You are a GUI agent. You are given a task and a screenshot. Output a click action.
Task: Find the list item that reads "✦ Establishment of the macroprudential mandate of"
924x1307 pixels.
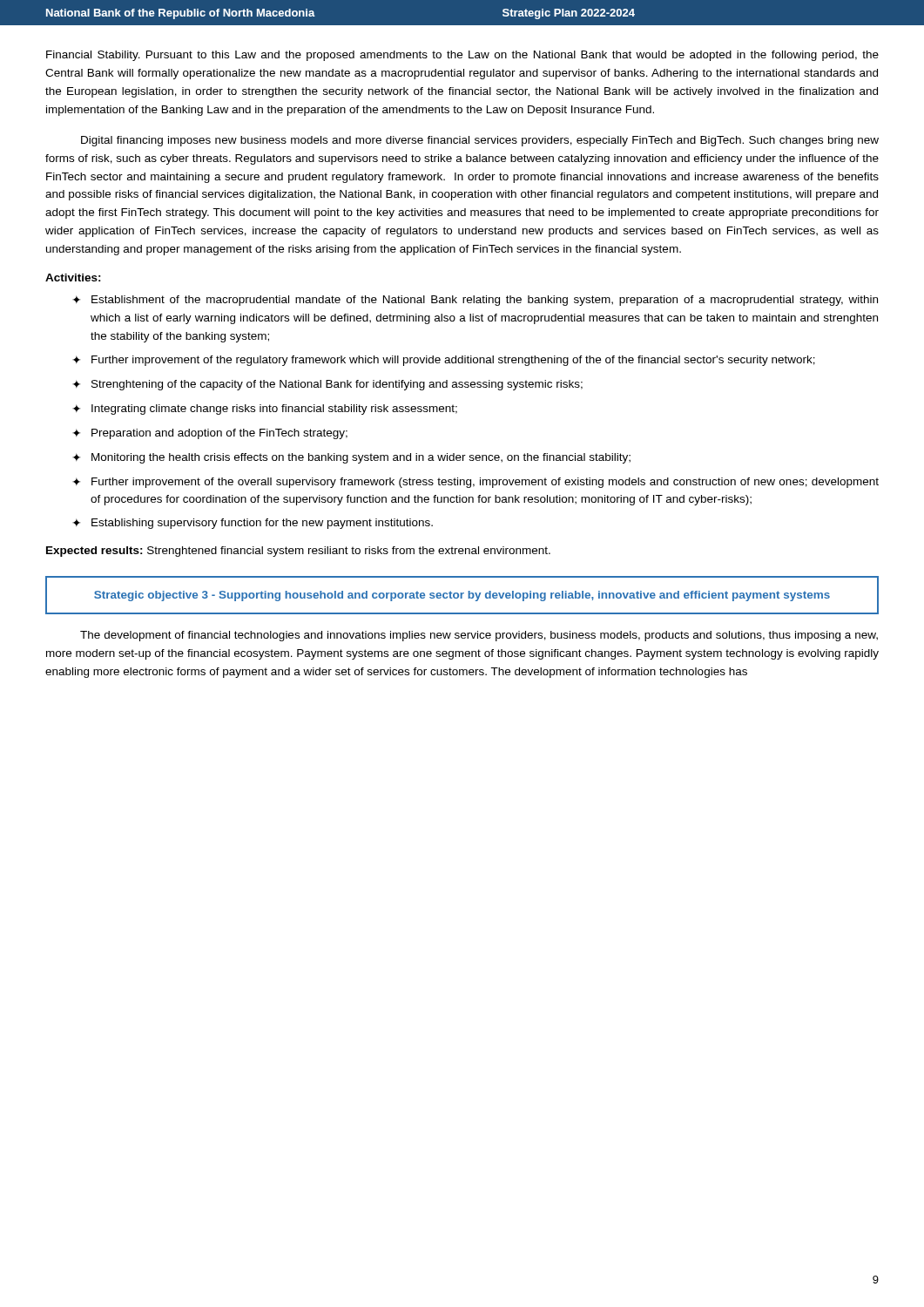(x=475, y=319)
